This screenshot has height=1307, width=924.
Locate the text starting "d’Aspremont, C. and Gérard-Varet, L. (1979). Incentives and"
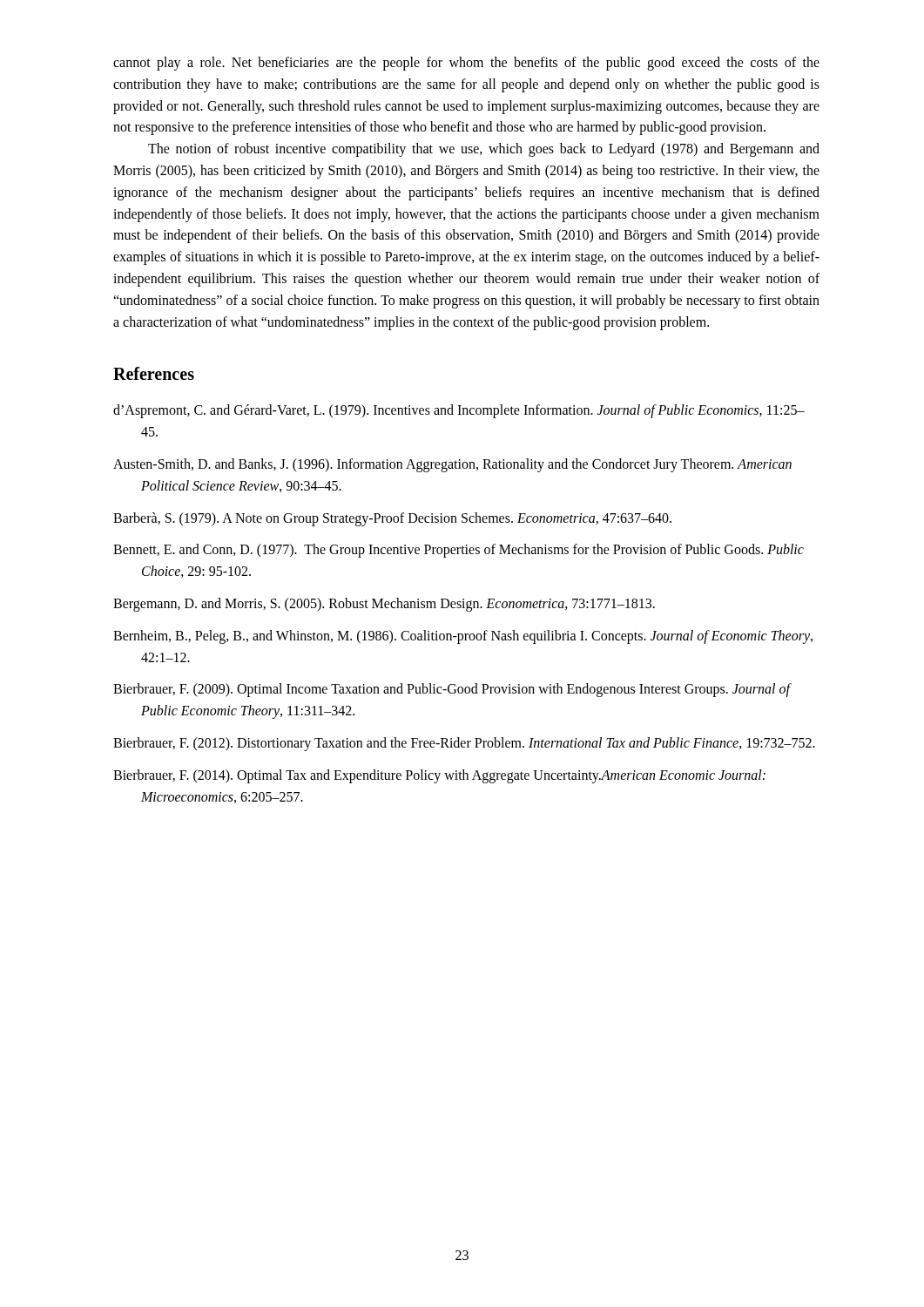point(466,422)
